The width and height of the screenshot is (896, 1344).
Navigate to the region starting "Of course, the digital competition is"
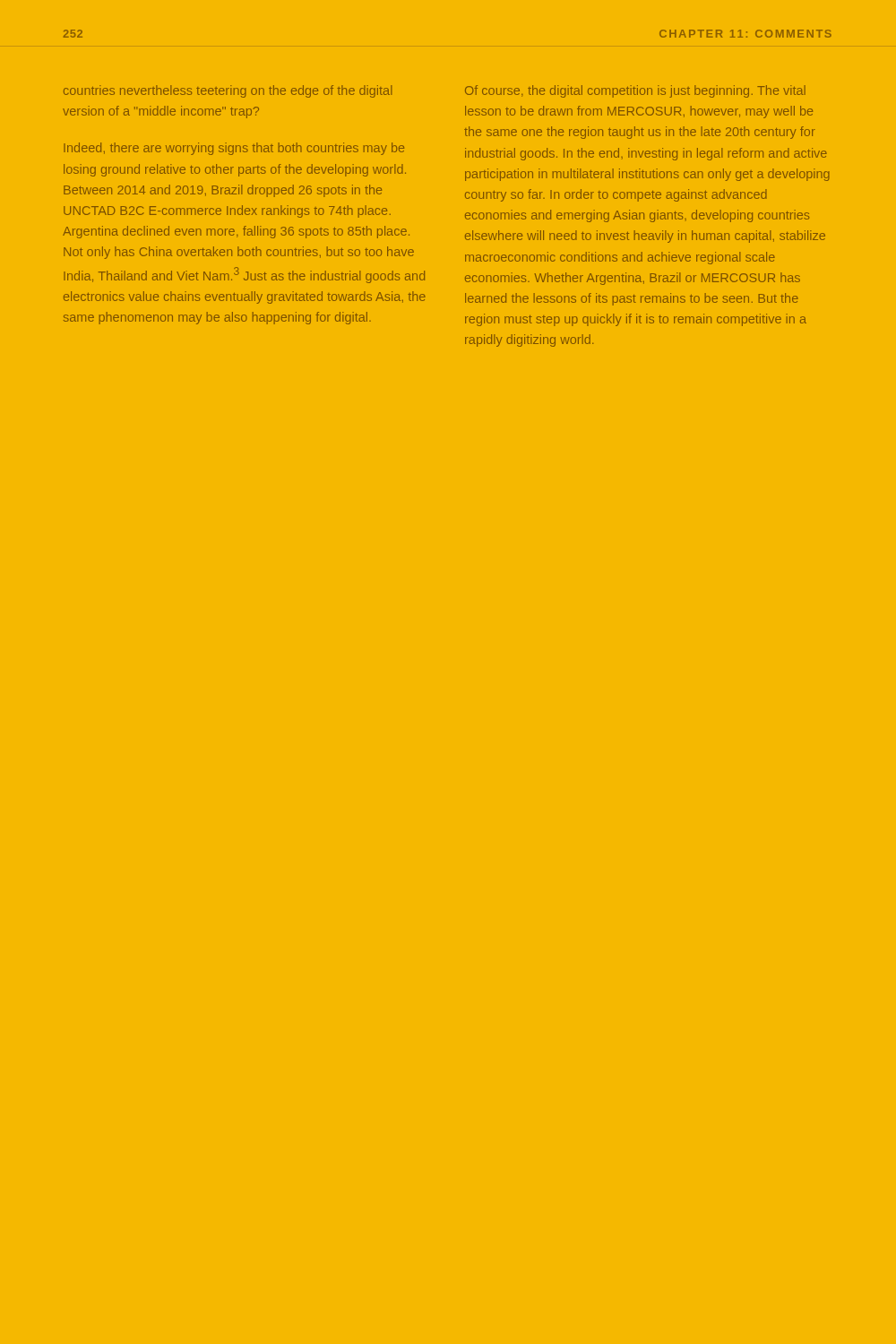[x=649, y=216]
